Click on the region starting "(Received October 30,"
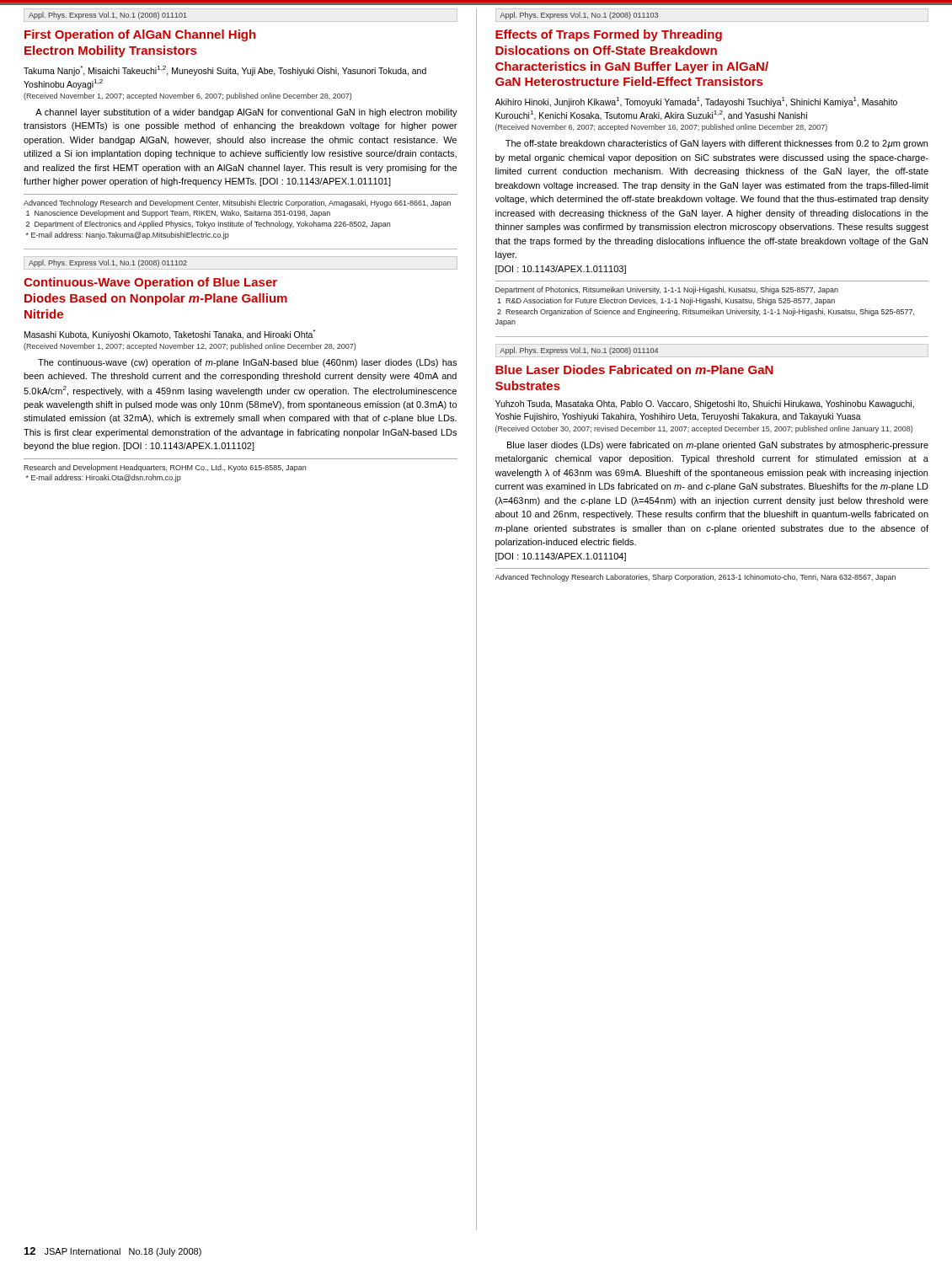This screenshot has height=1264, width=952. pyautogui.click(x=712, y=429)
